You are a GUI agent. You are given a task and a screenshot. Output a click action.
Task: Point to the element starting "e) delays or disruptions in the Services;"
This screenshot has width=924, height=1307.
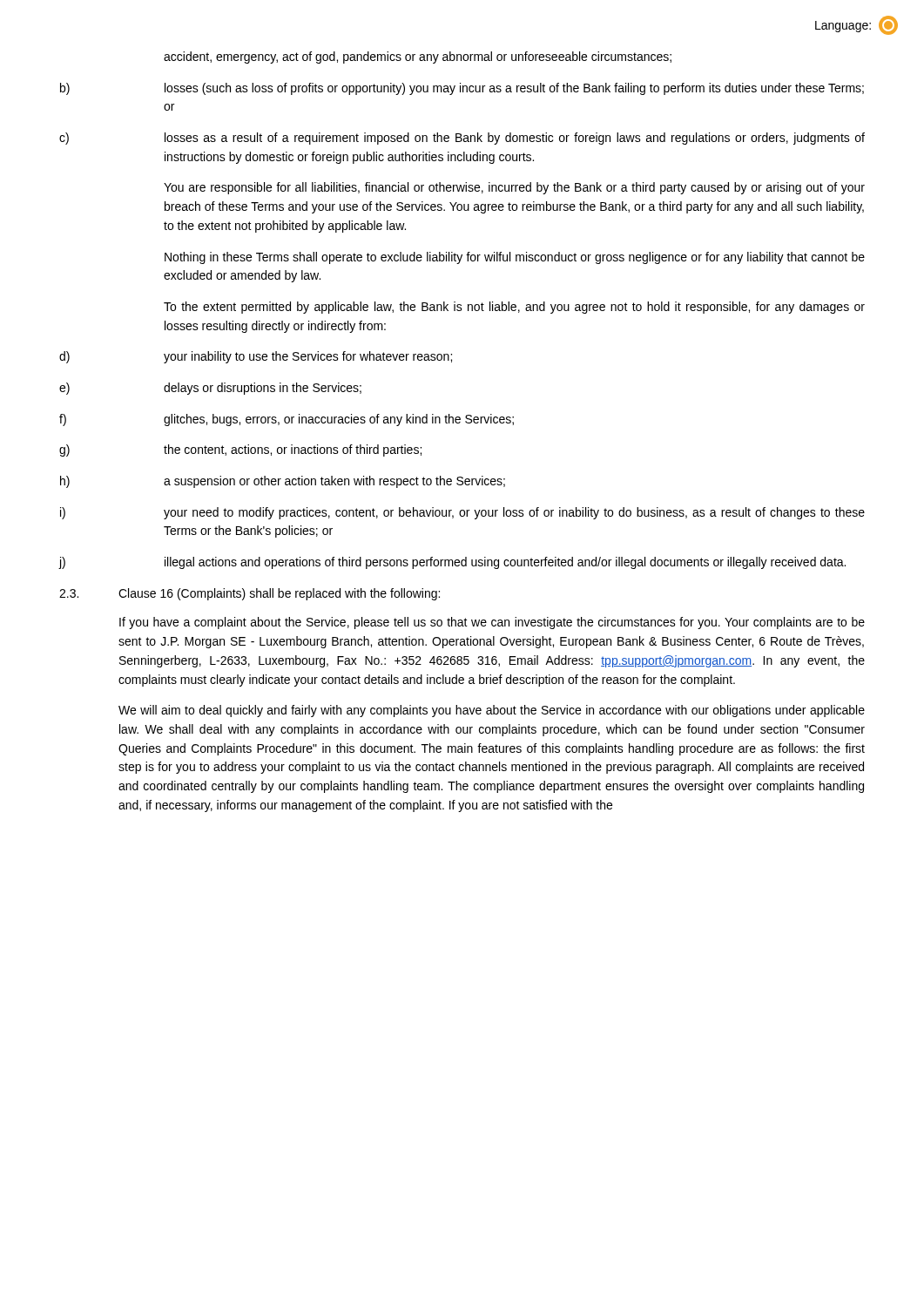tap(210, 389)
